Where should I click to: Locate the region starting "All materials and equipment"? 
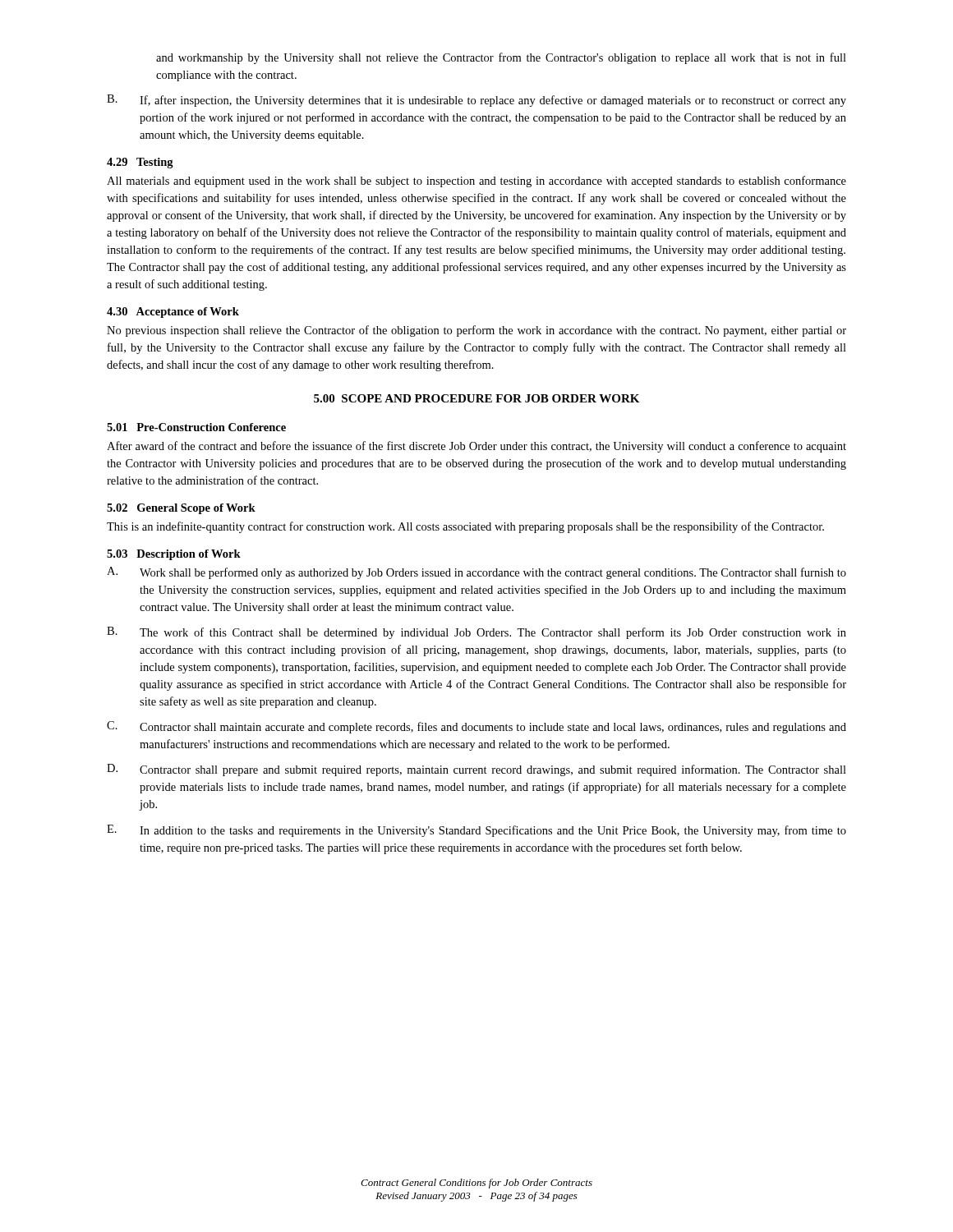click(476, 233)
